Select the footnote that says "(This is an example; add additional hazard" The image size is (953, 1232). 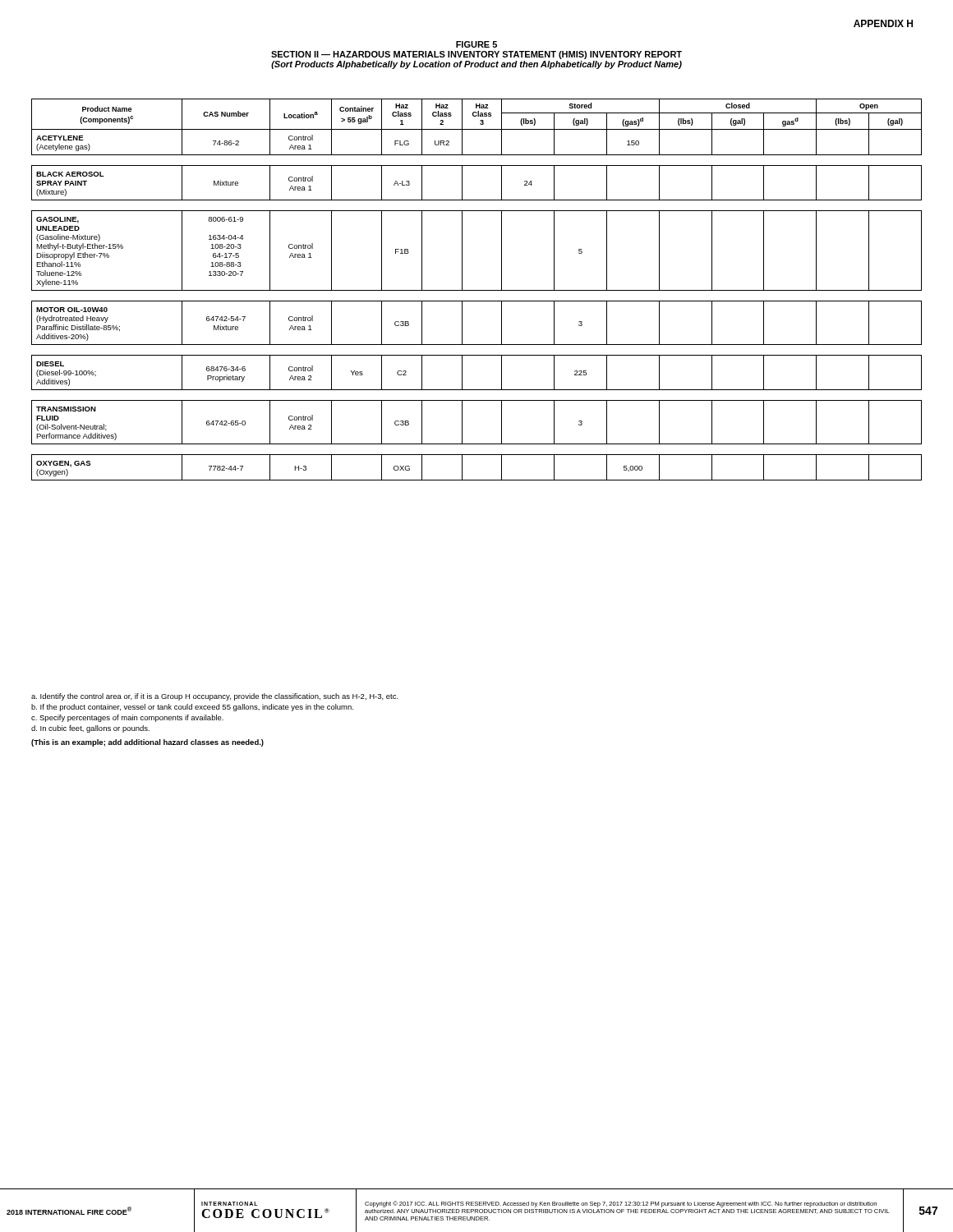147,743
